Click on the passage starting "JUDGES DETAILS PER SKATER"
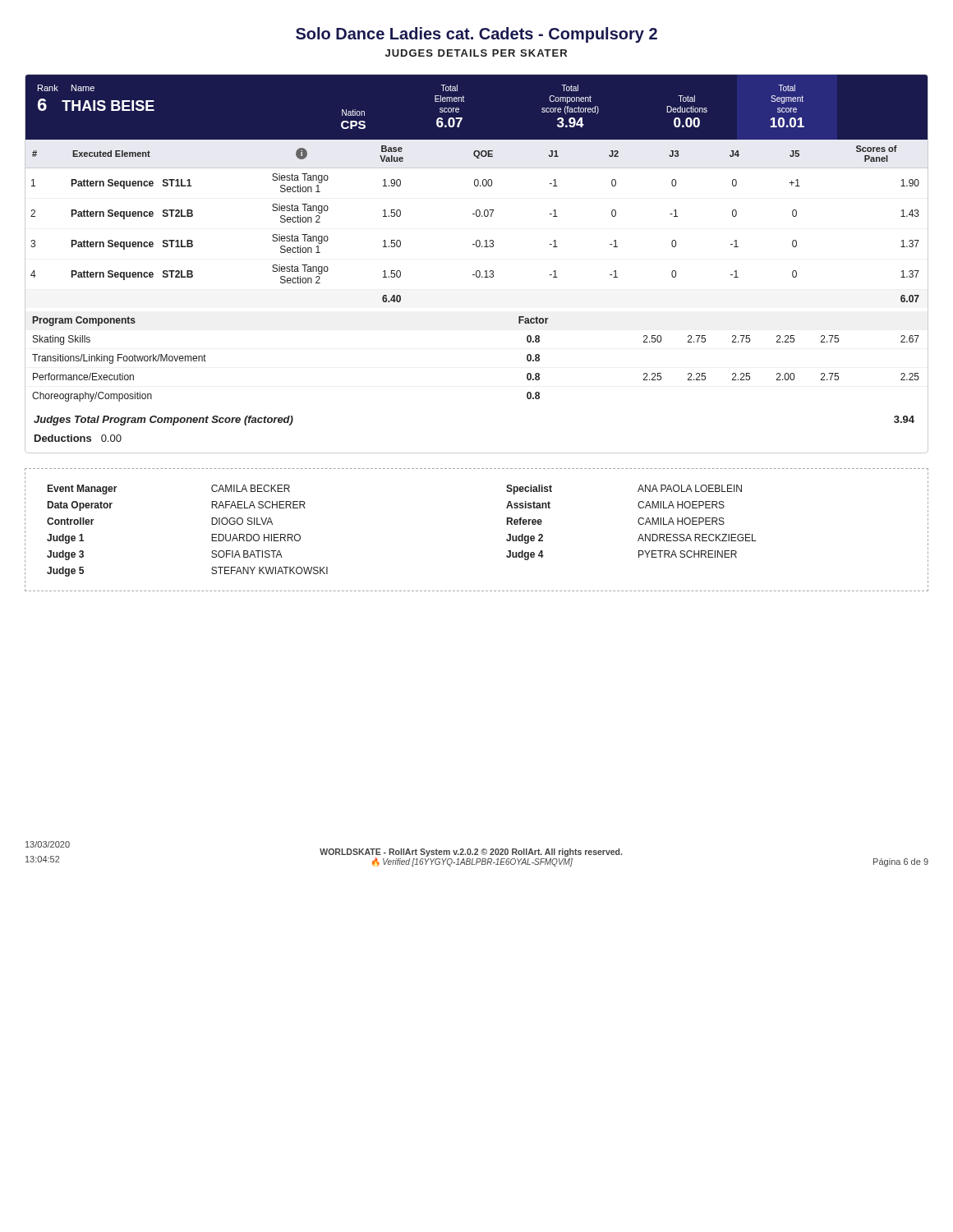 (x=476, y=53)
